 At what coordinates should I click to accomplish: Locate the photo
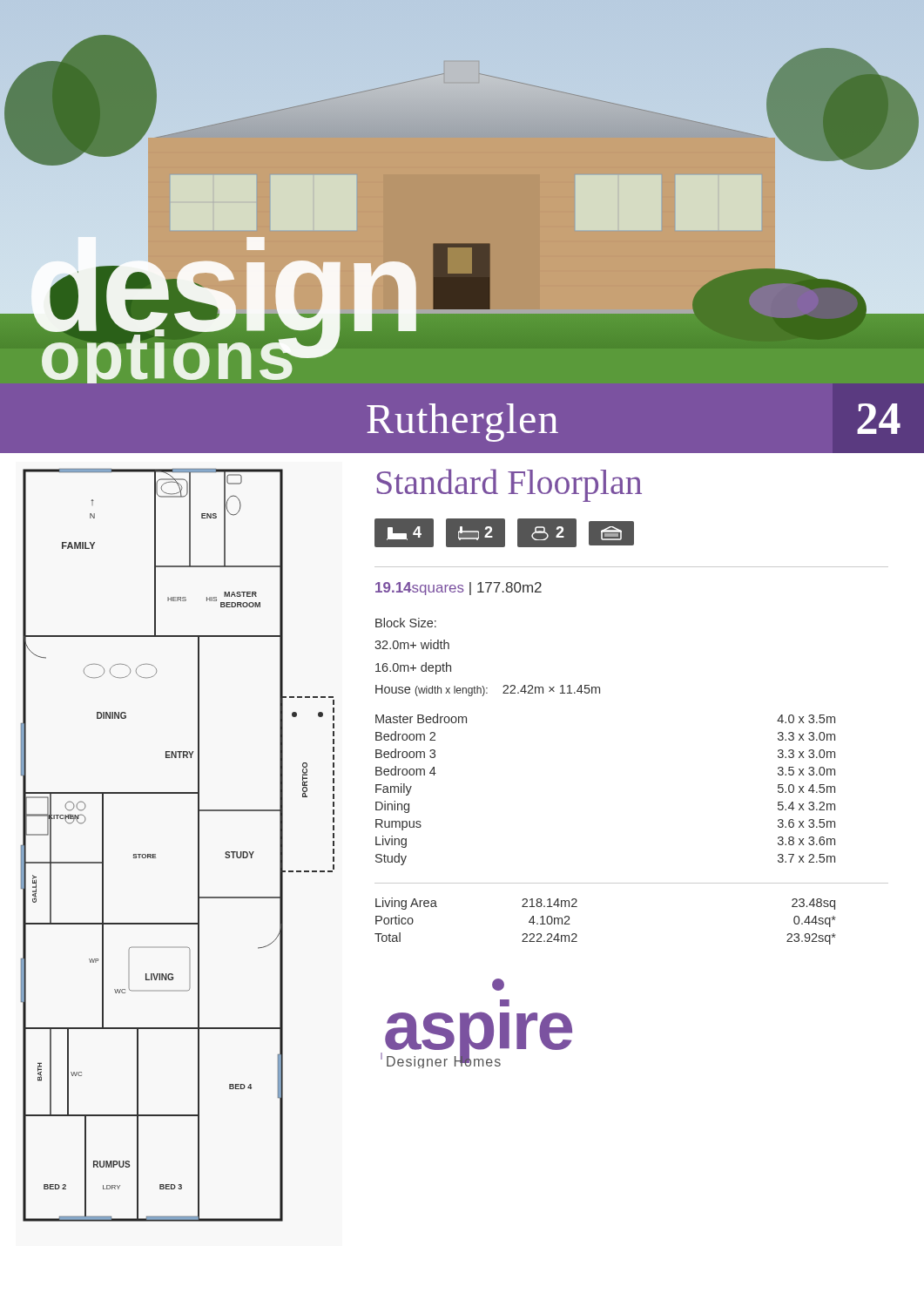462,192
